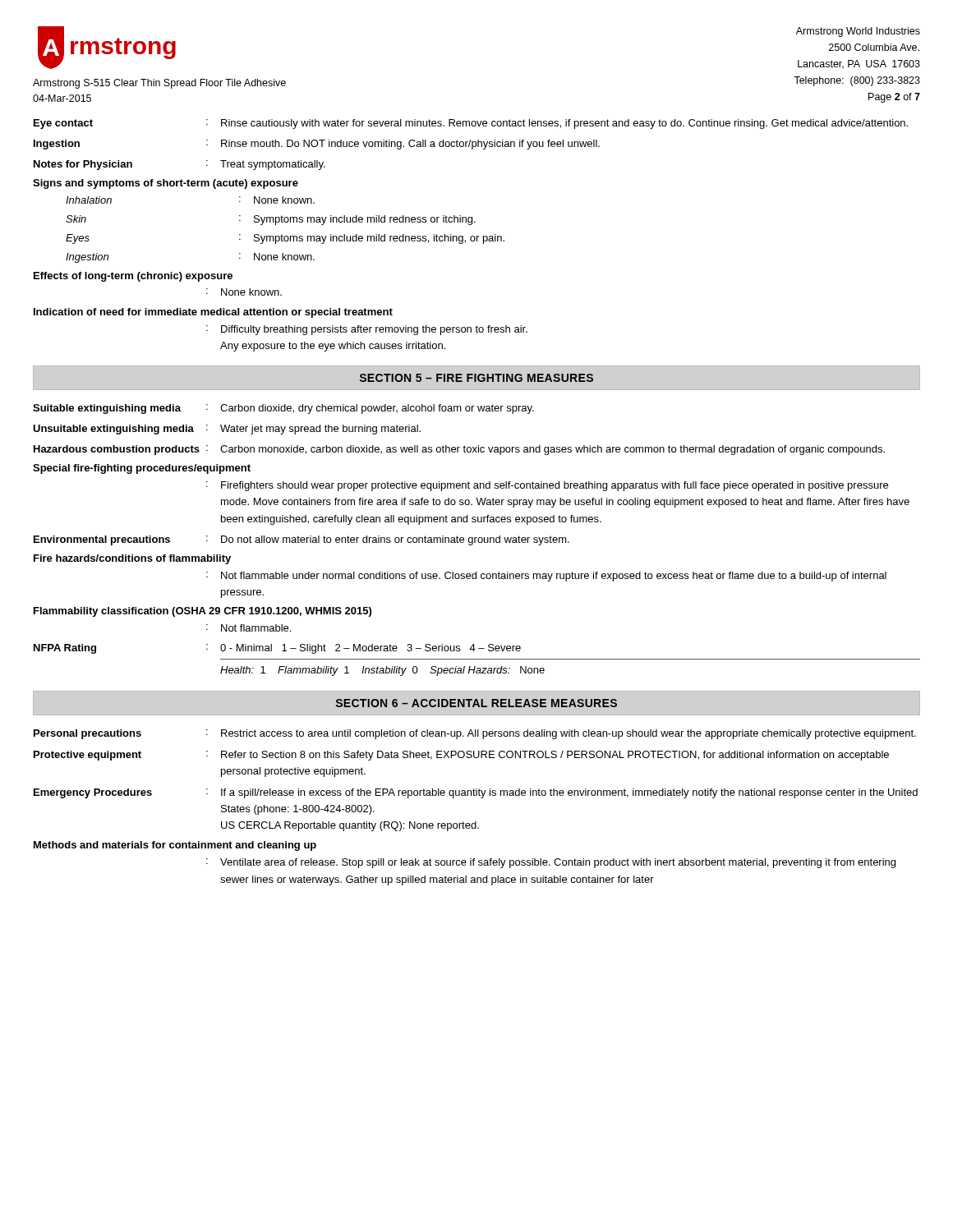Find the text block containing ": Difficulty breathing persists after removing the"
The width and height of the screenshot is (953, 1232).
click(367, 330)
